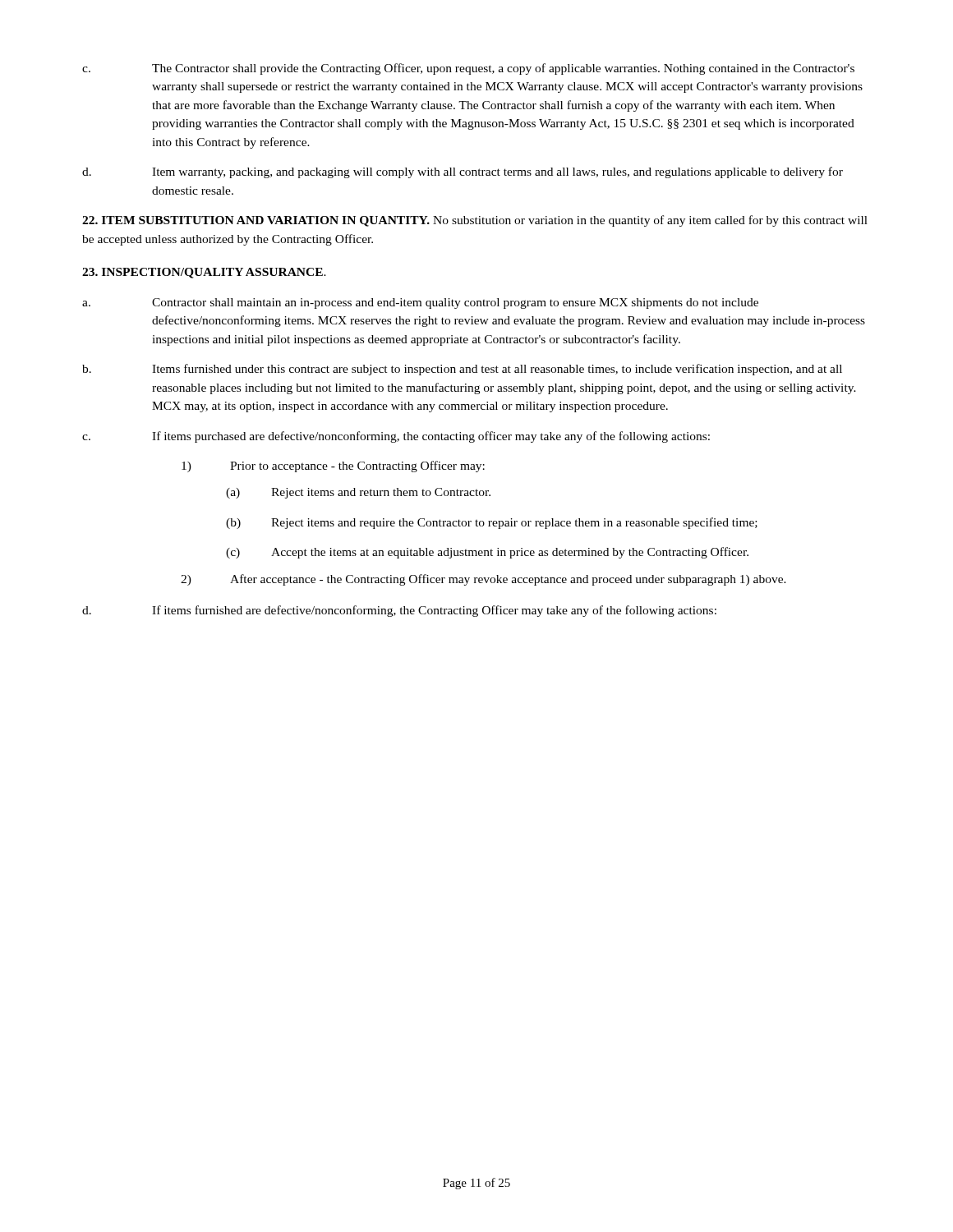This screenshot has width=953, height=1232.
Task: Find the text block containing "c. The Contractor shall provide the Contracting"
Action: tap(476, 105)
